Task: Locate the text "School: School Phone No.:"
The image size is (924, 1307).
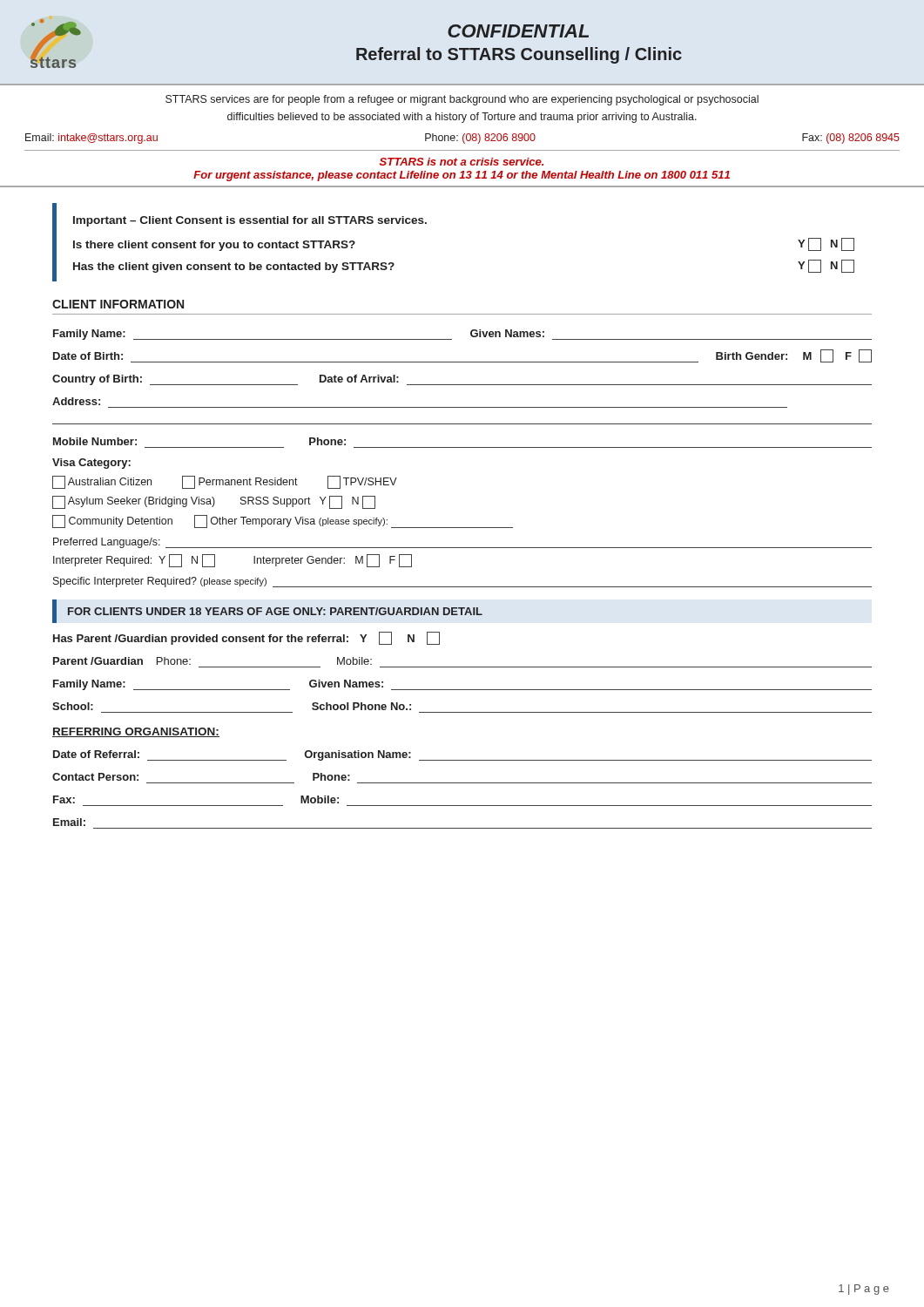Action: click(462, 705)
